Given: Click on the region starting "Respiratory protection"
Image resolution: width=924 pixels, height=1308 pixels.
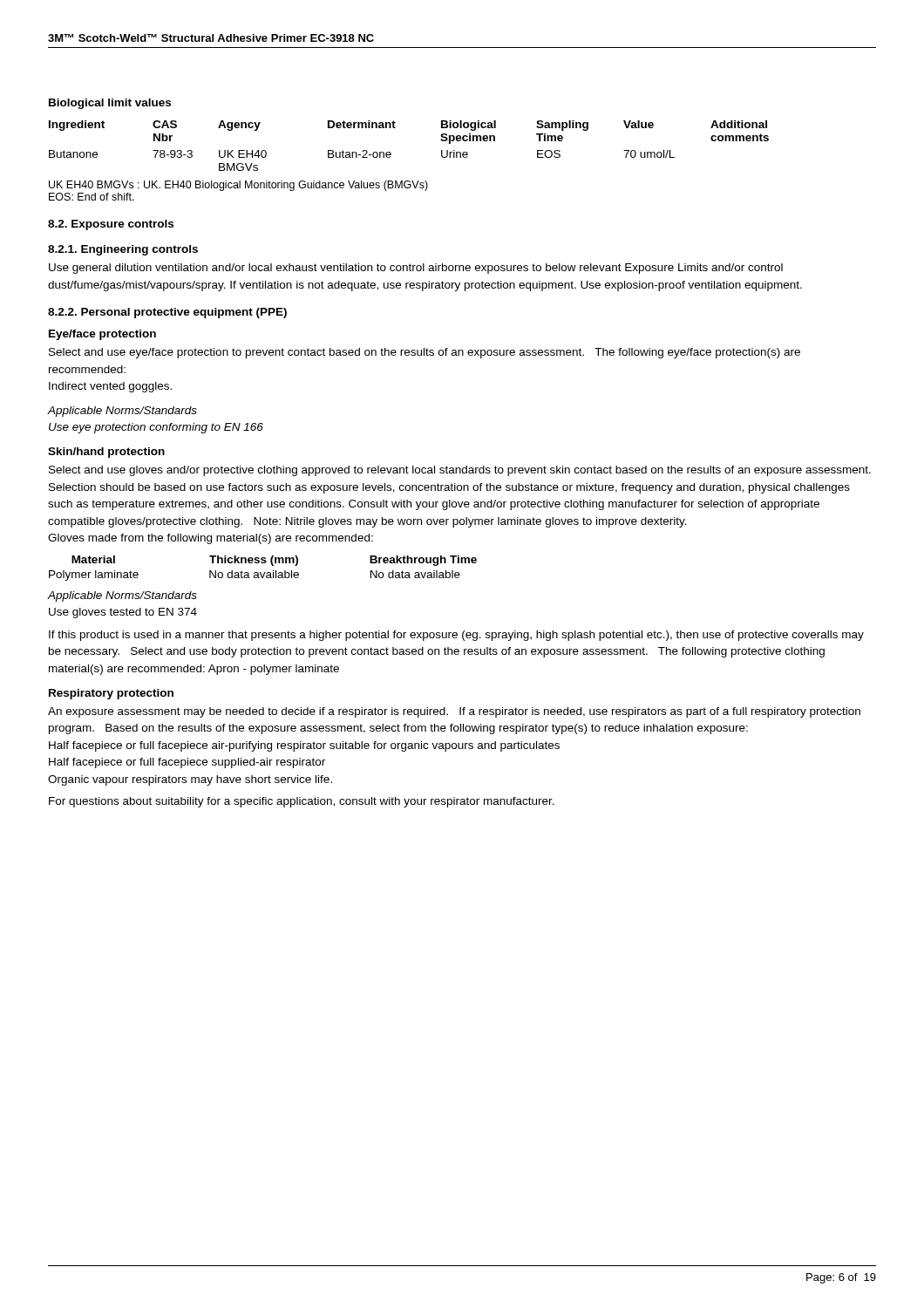Looking at the screenshot, I should [111, 692].
